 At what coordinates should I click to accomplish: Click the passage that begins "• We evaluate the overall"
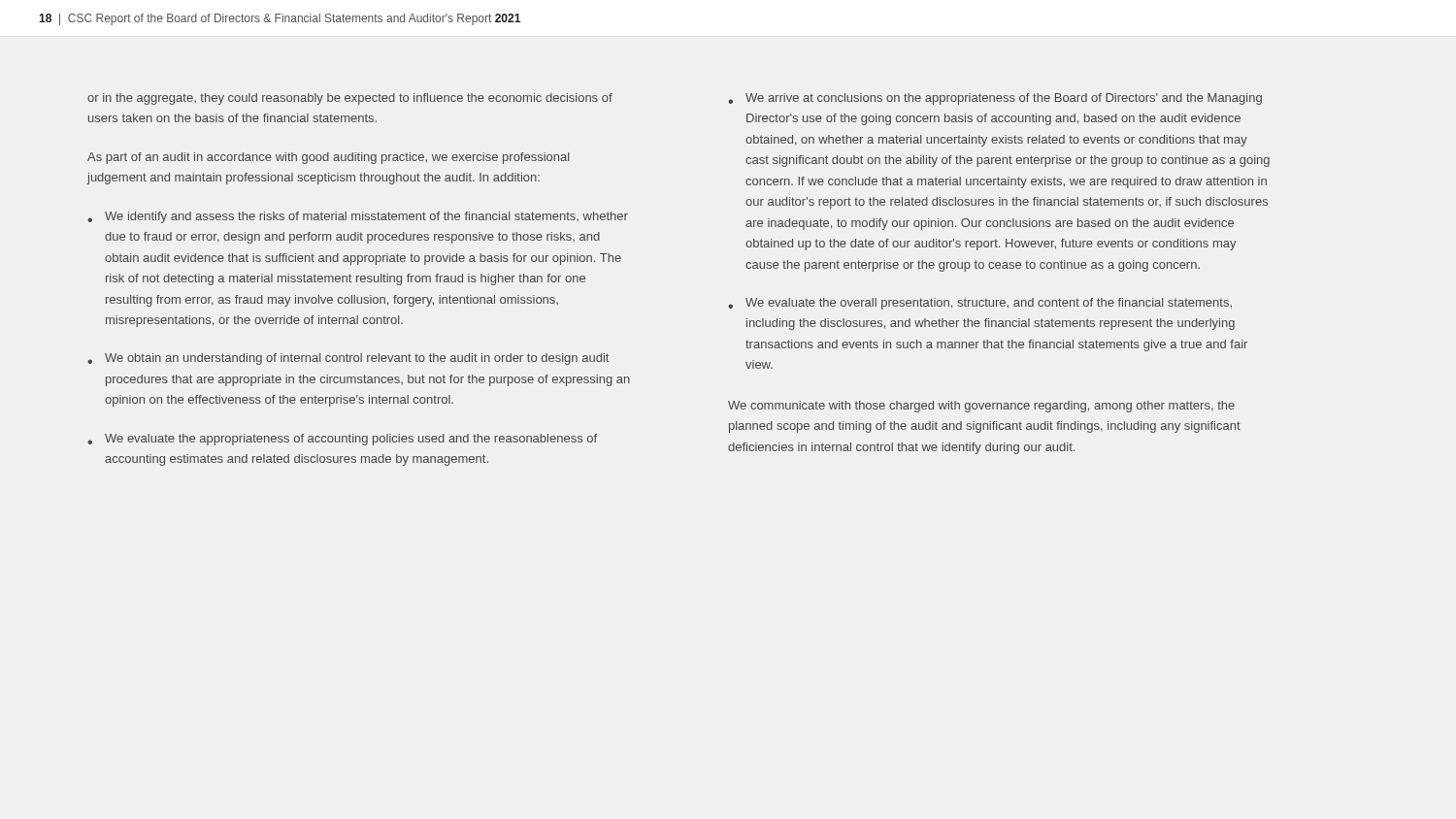tap(1000, 334)
